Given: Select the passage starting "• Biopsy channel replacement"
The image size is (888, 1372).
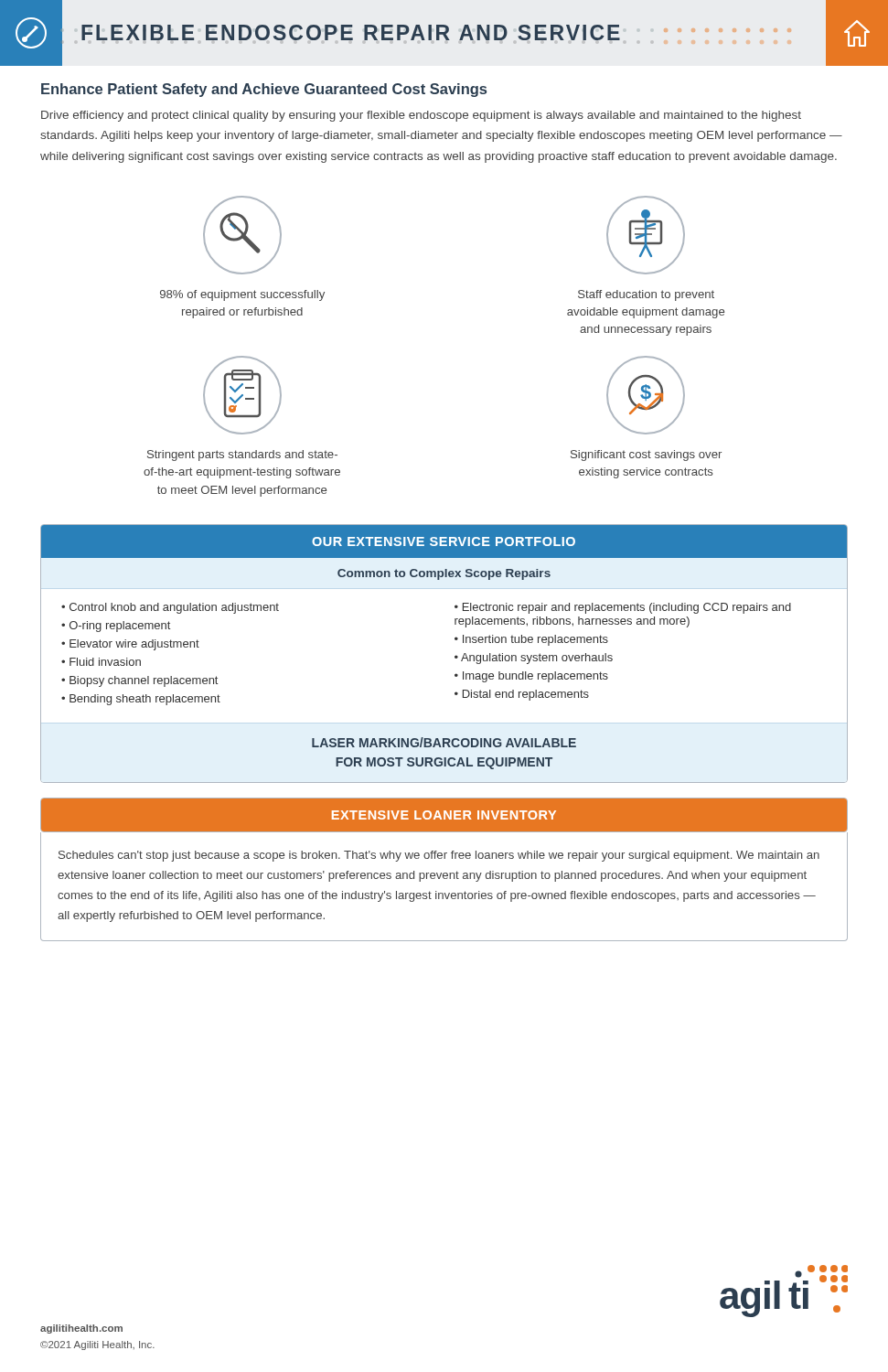Looking at the screenshot, I should point(140,680).
